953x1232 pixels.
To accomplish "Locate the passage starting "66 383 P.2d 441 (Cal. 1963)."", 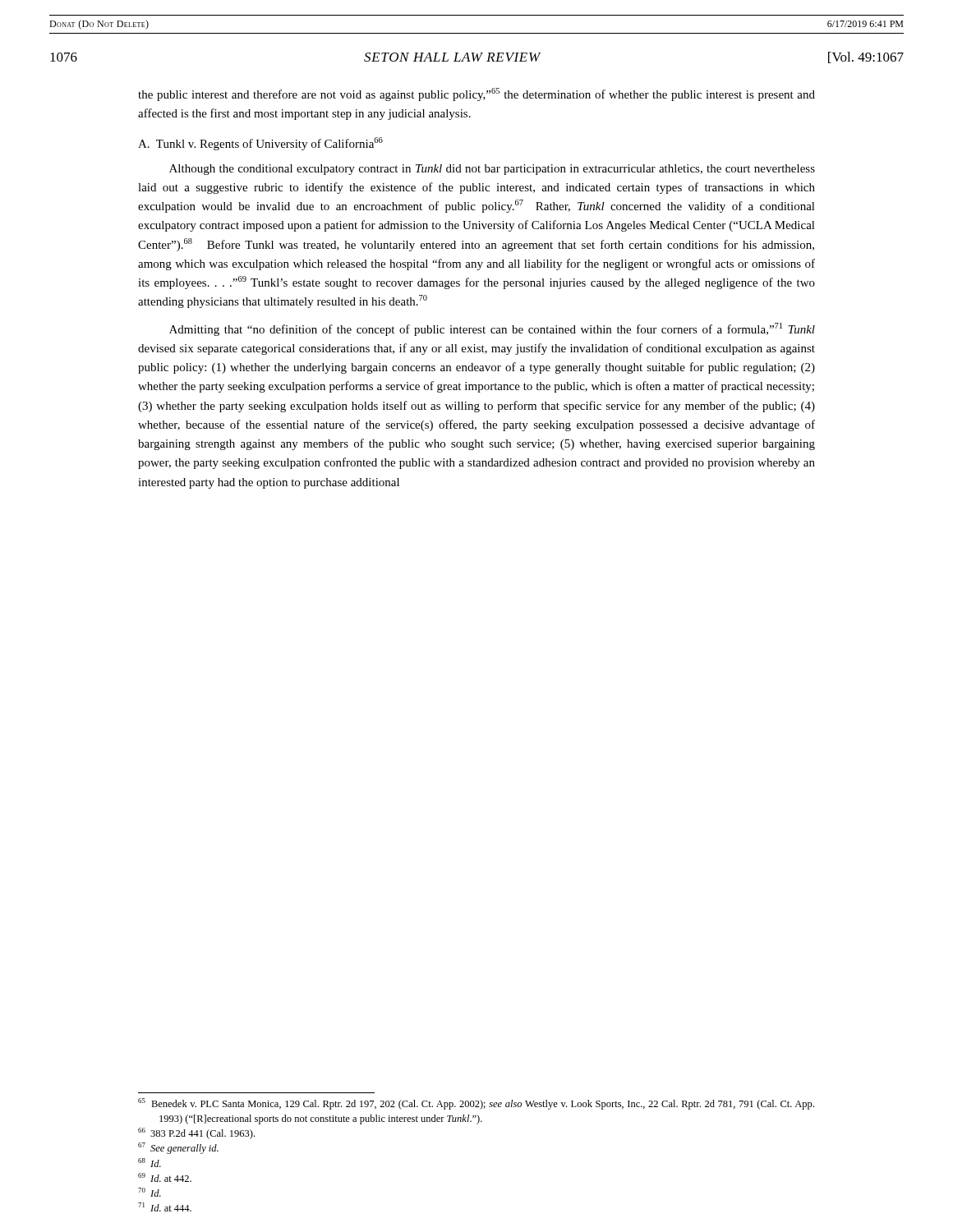I will click(x=197, y=1133).
